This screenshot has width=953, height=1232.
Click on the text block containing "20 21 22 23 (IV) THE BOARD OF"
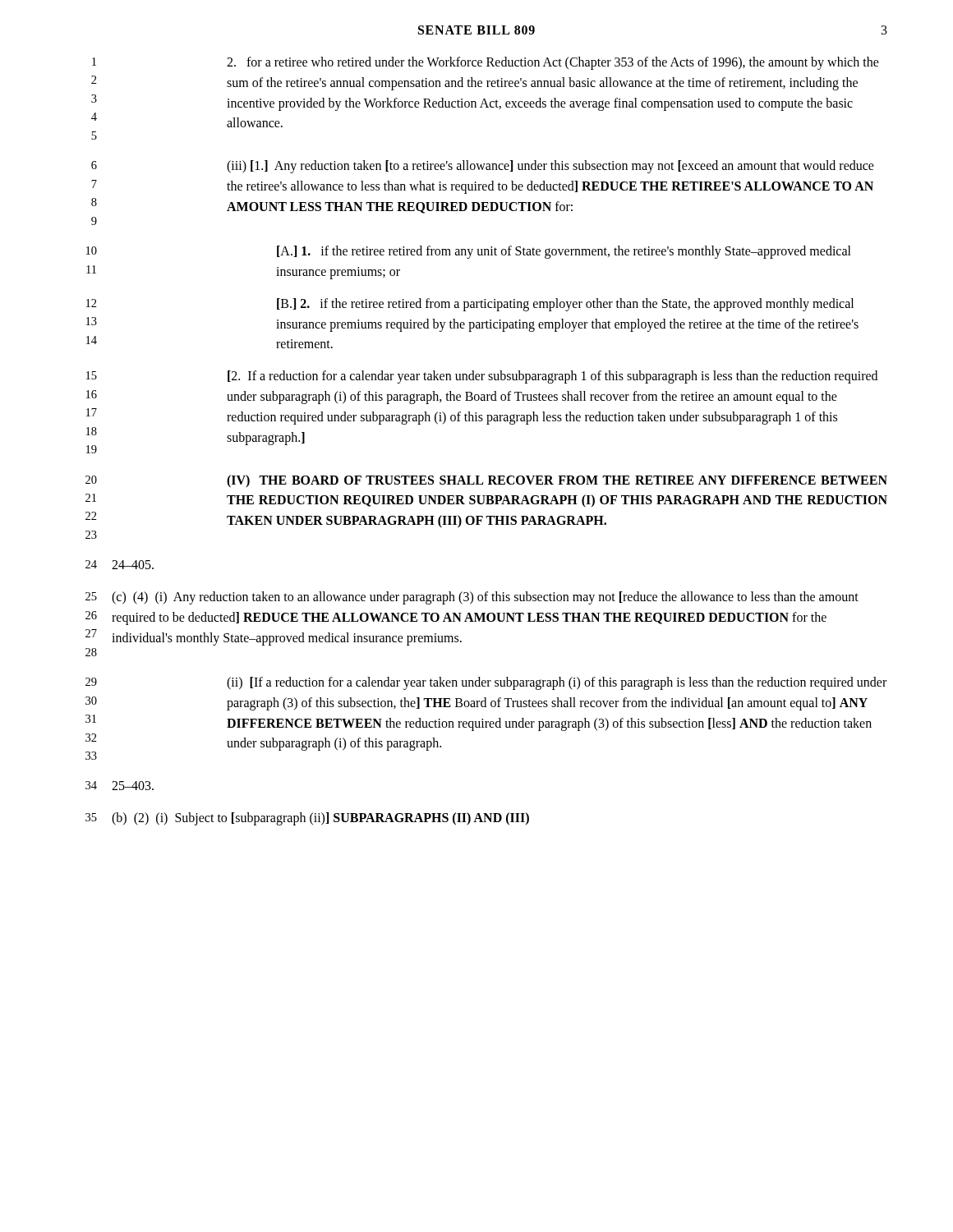pos(476,507)
